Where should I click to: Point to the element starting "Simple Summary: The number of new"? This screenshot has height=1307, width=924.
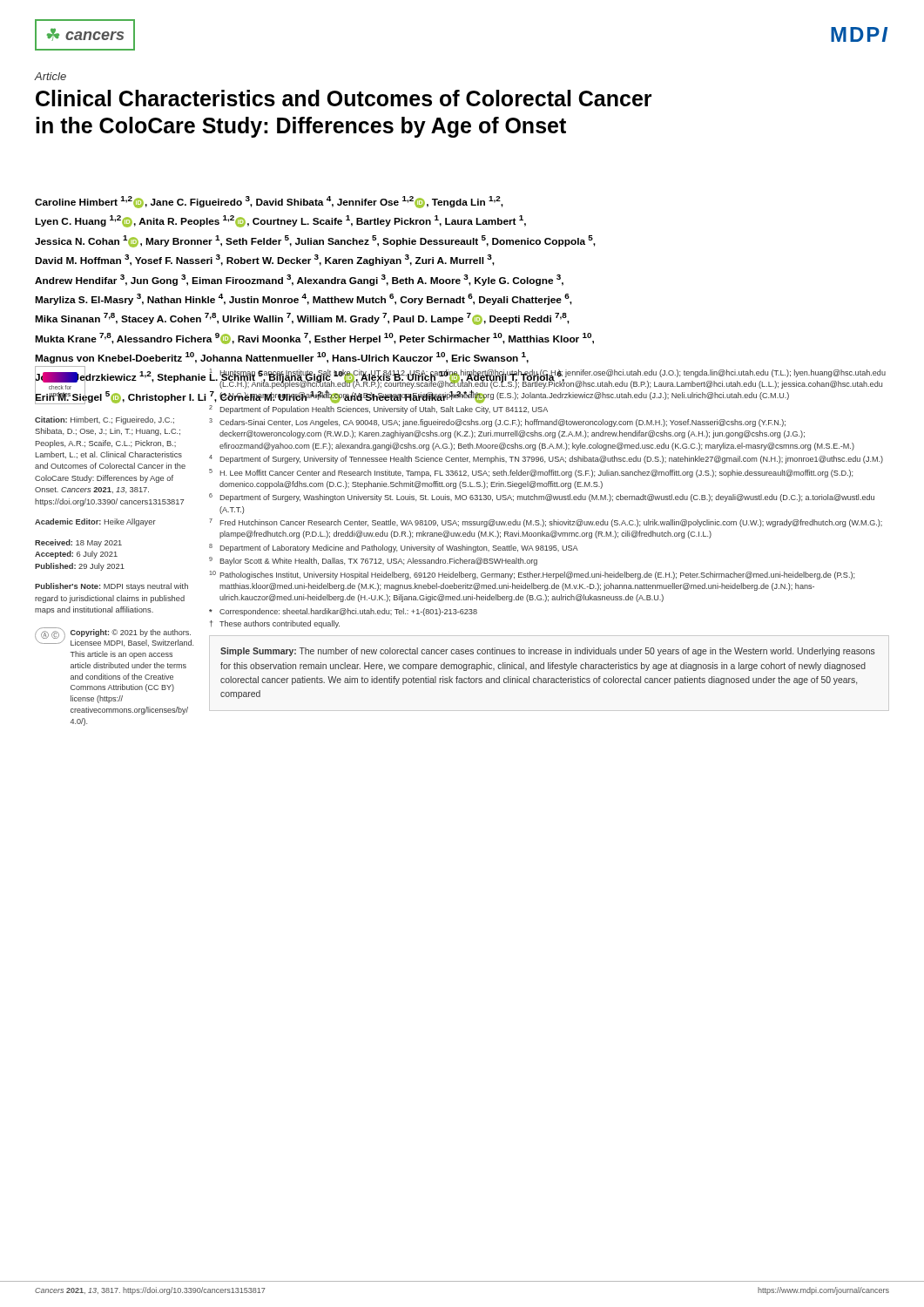(x=548, y=673)
